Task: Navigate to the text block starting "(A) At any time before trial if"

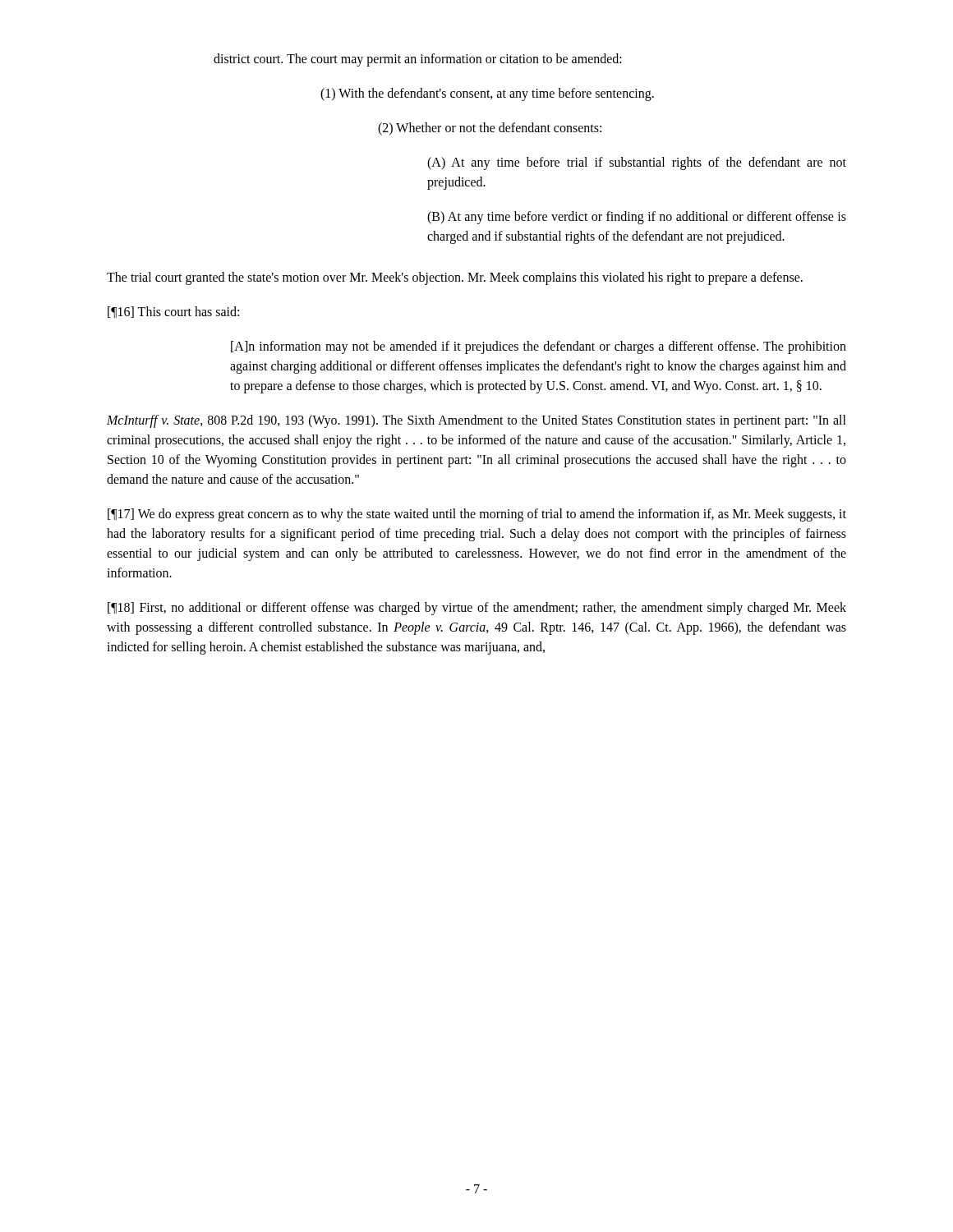Action: [x=637, y=172]
